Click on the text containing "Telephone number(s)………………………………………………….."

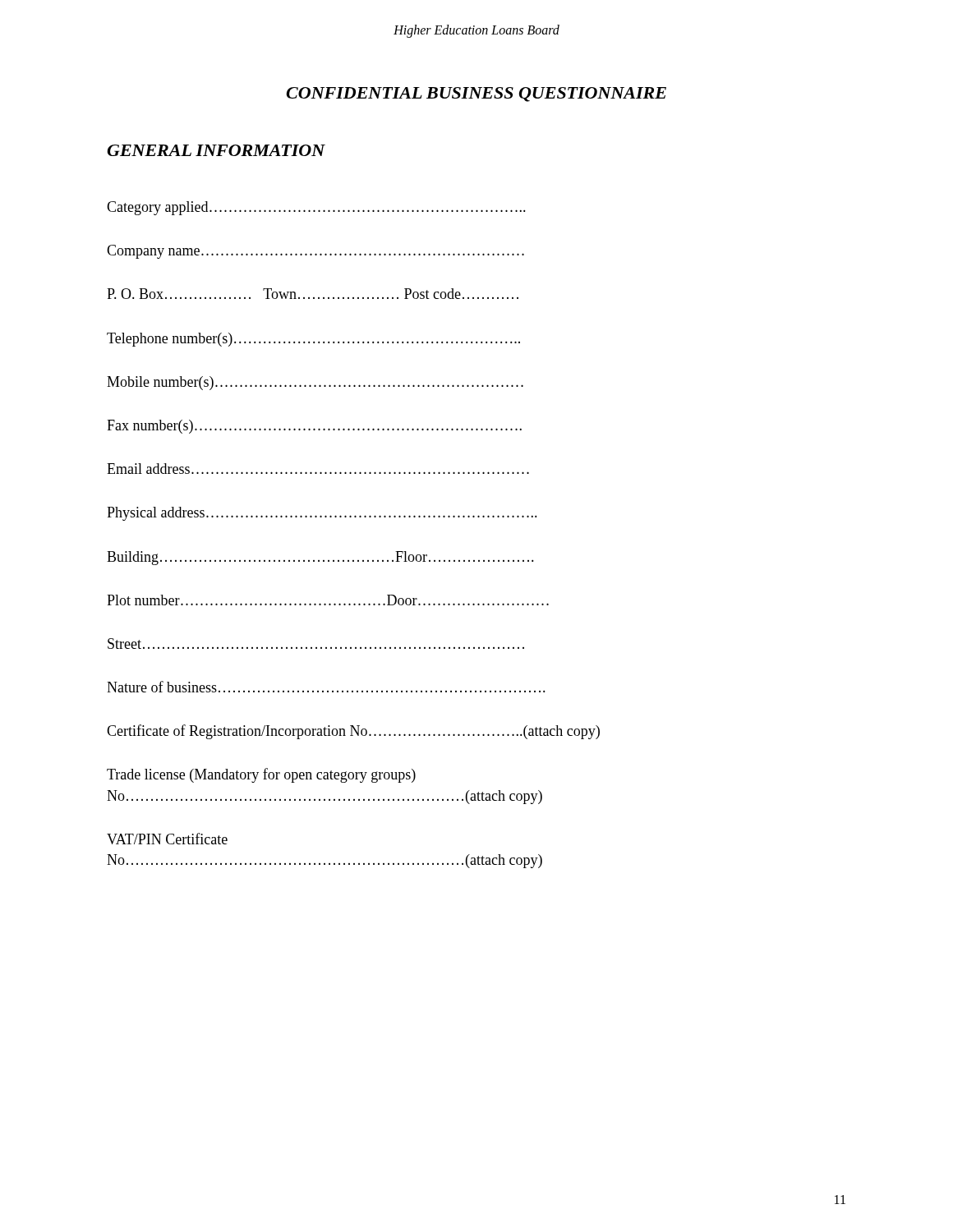coord(314,338)
